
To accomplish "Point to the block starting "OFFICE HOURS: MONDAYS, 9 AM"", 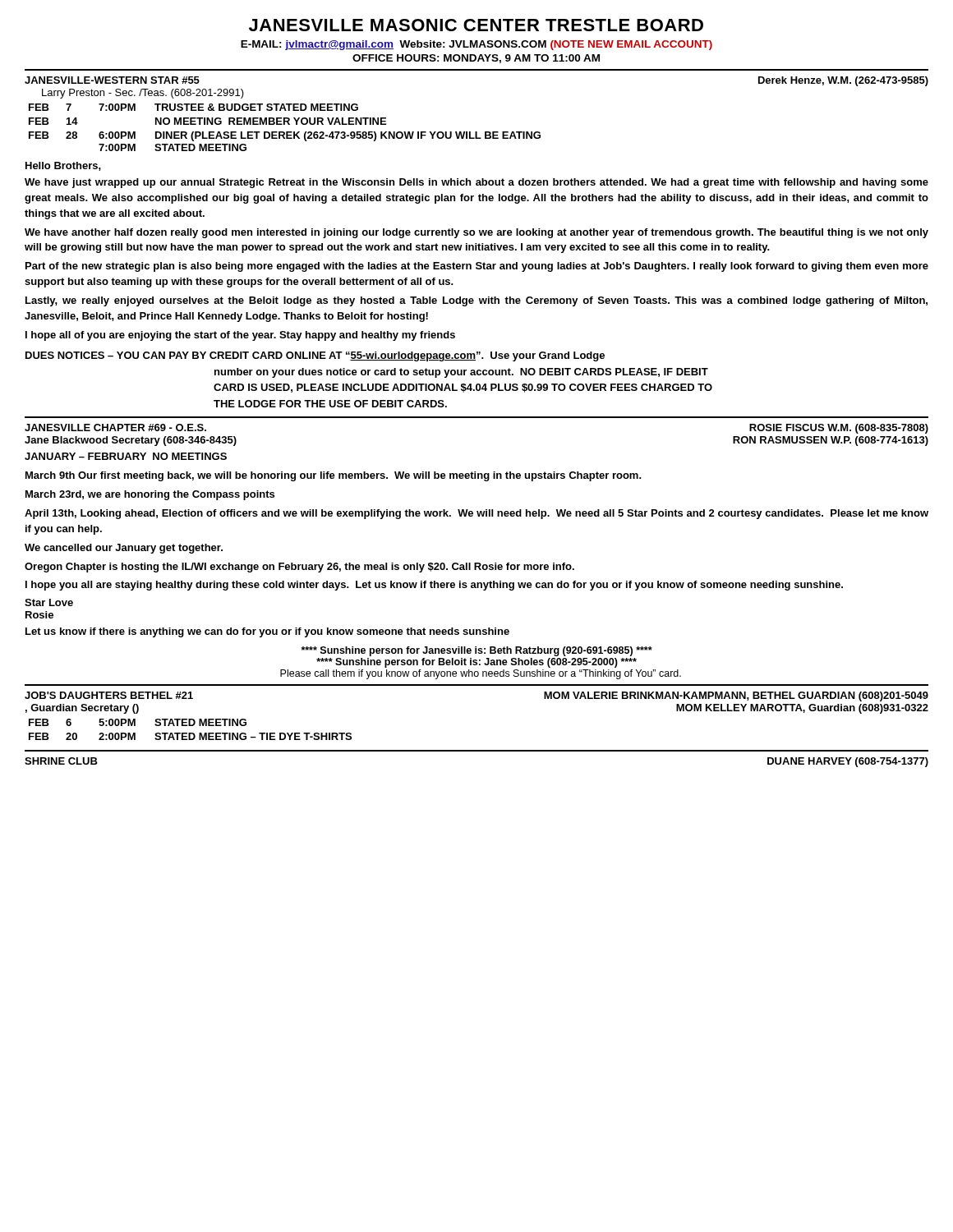I will click(476, 58).
